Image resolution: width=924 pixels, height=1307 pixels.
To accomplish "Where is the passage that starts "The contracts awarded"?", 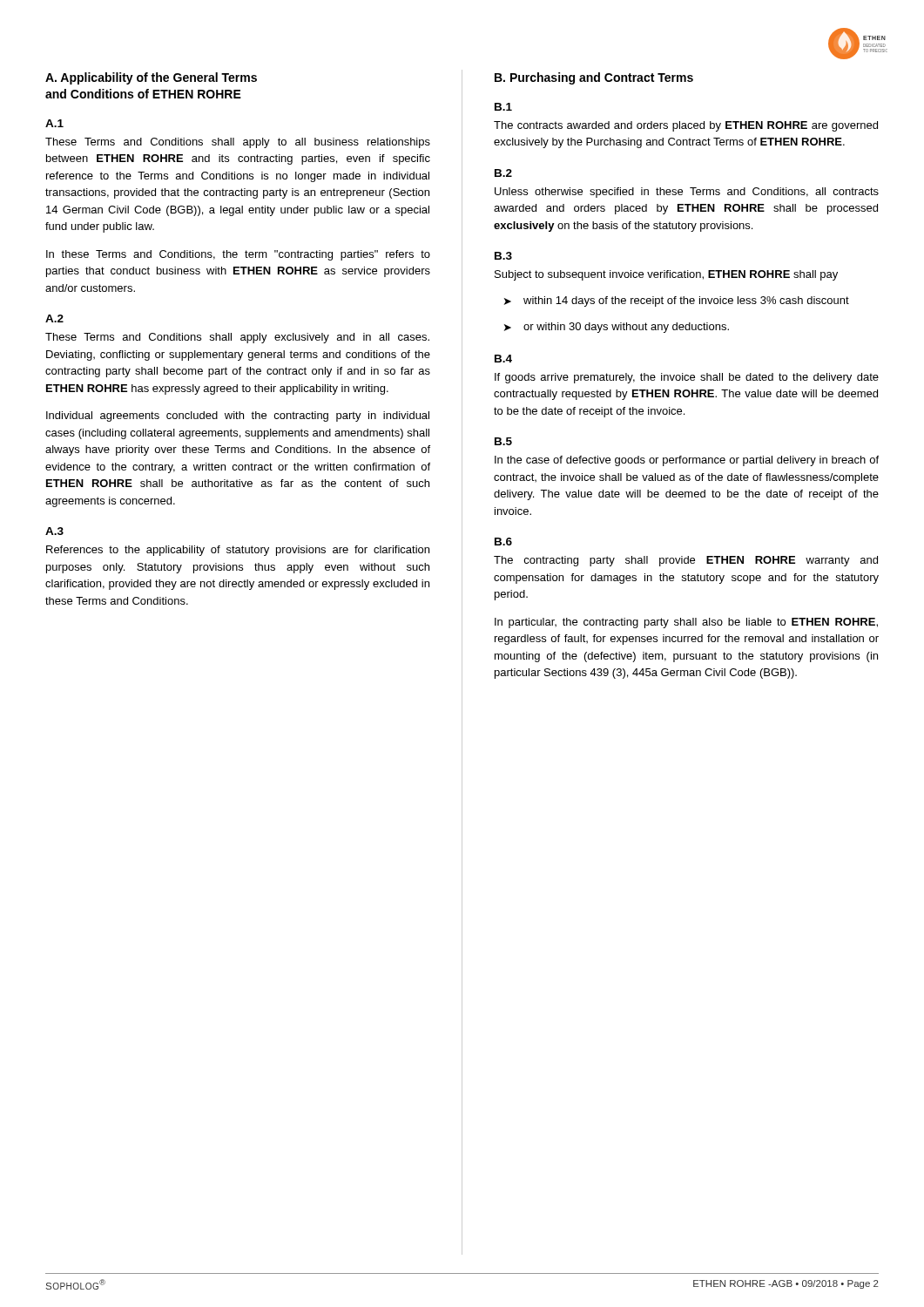I will point(686,133).
